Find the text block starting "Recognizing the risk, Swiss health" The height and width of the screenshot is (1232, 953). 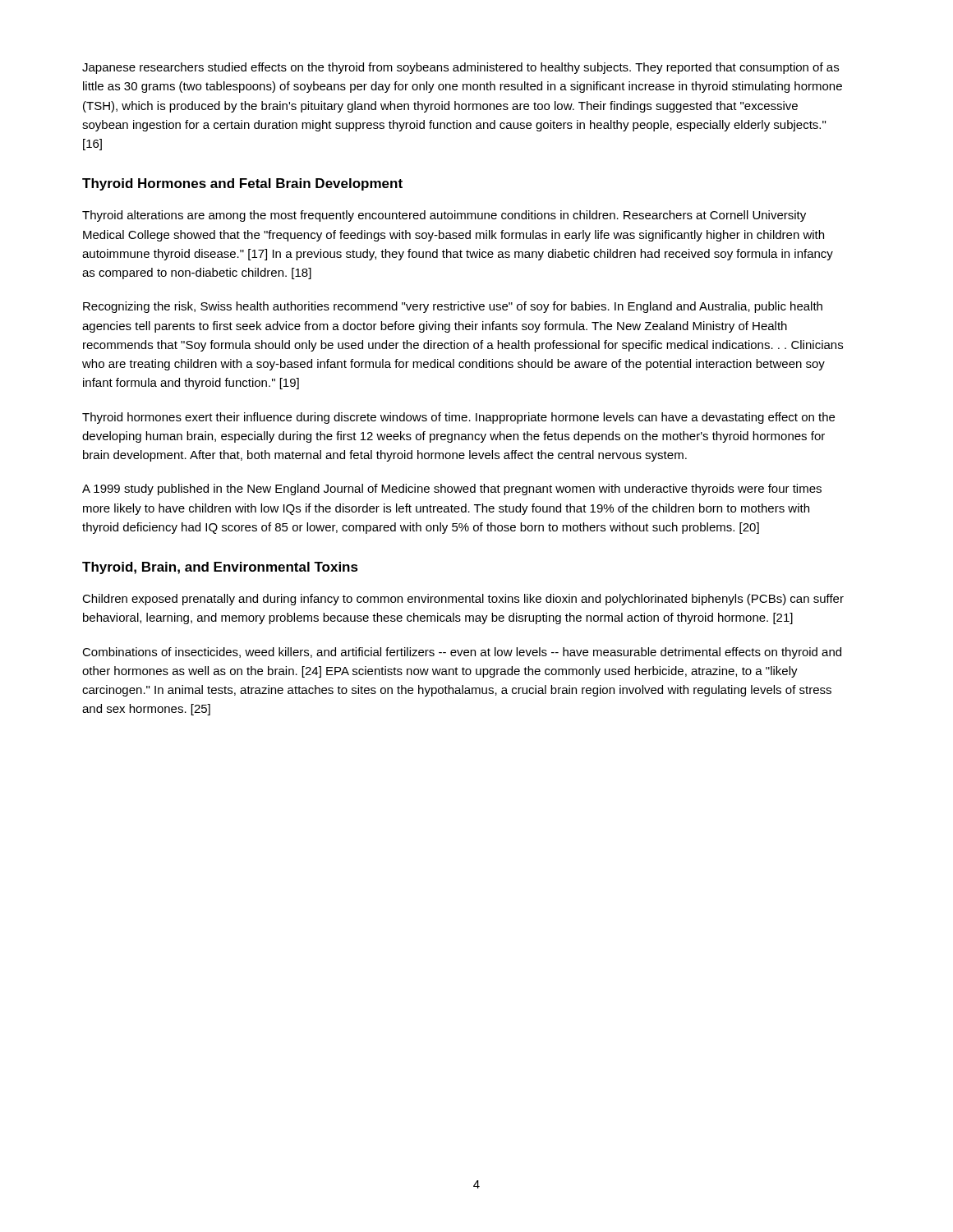click(x=463, y=344)
